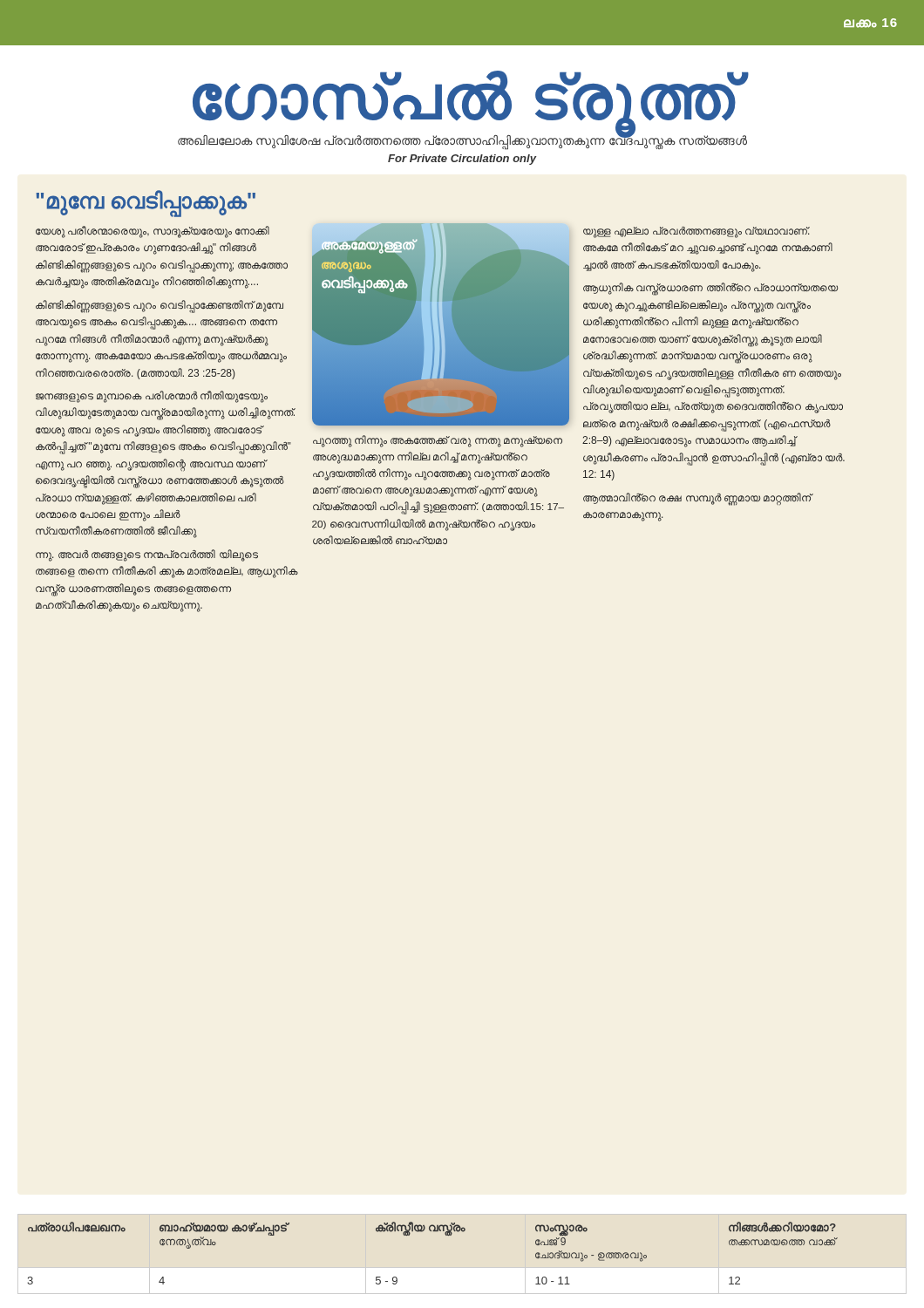Where does it say "For Private Circulation only"?
The width and height of the screenshot is (924, 1308).
pyautogui.click(x=462, y=158)
